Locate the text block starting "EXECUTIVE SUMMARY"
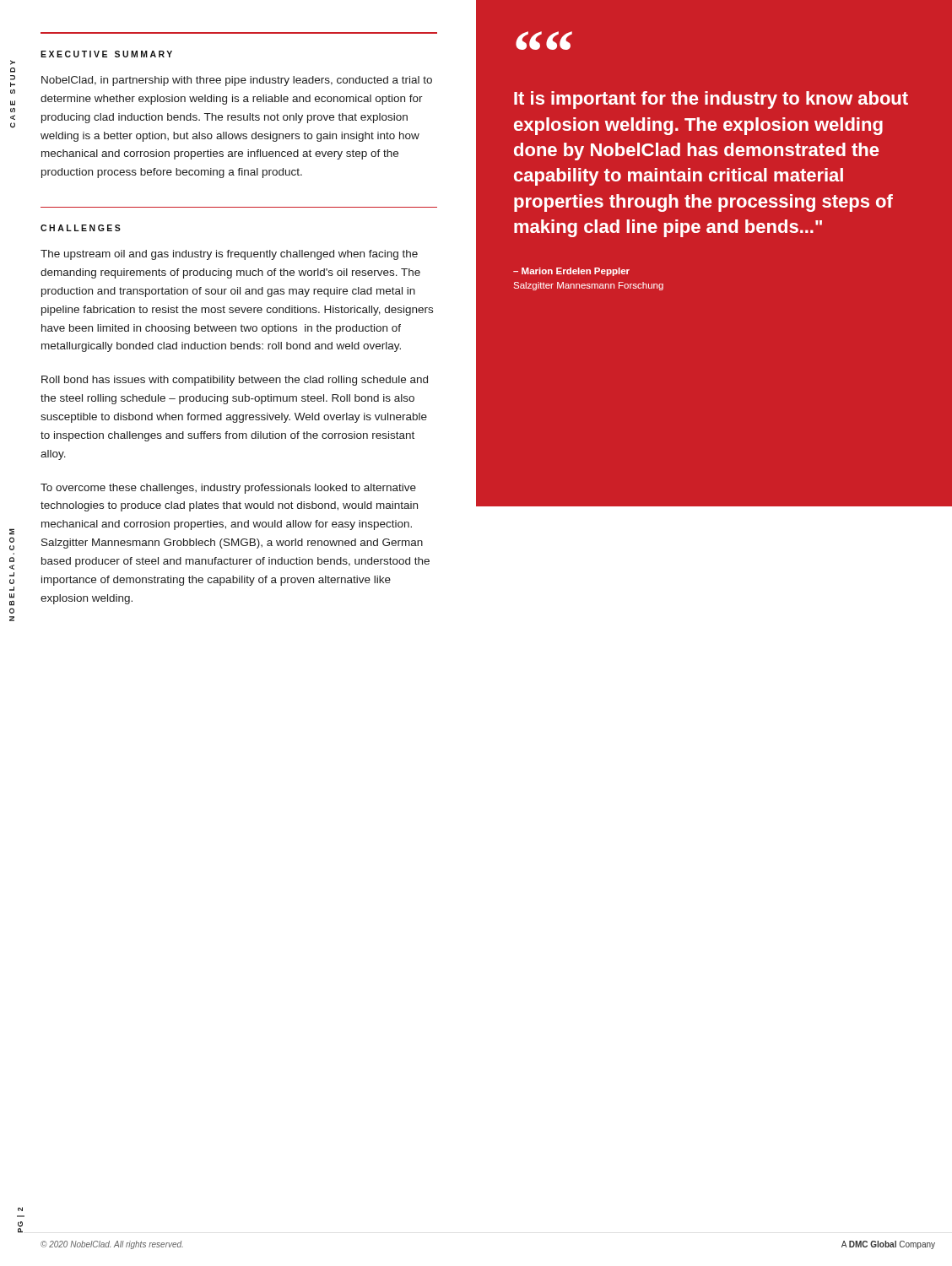This screenshot has height=1266, width=952. 108,54
